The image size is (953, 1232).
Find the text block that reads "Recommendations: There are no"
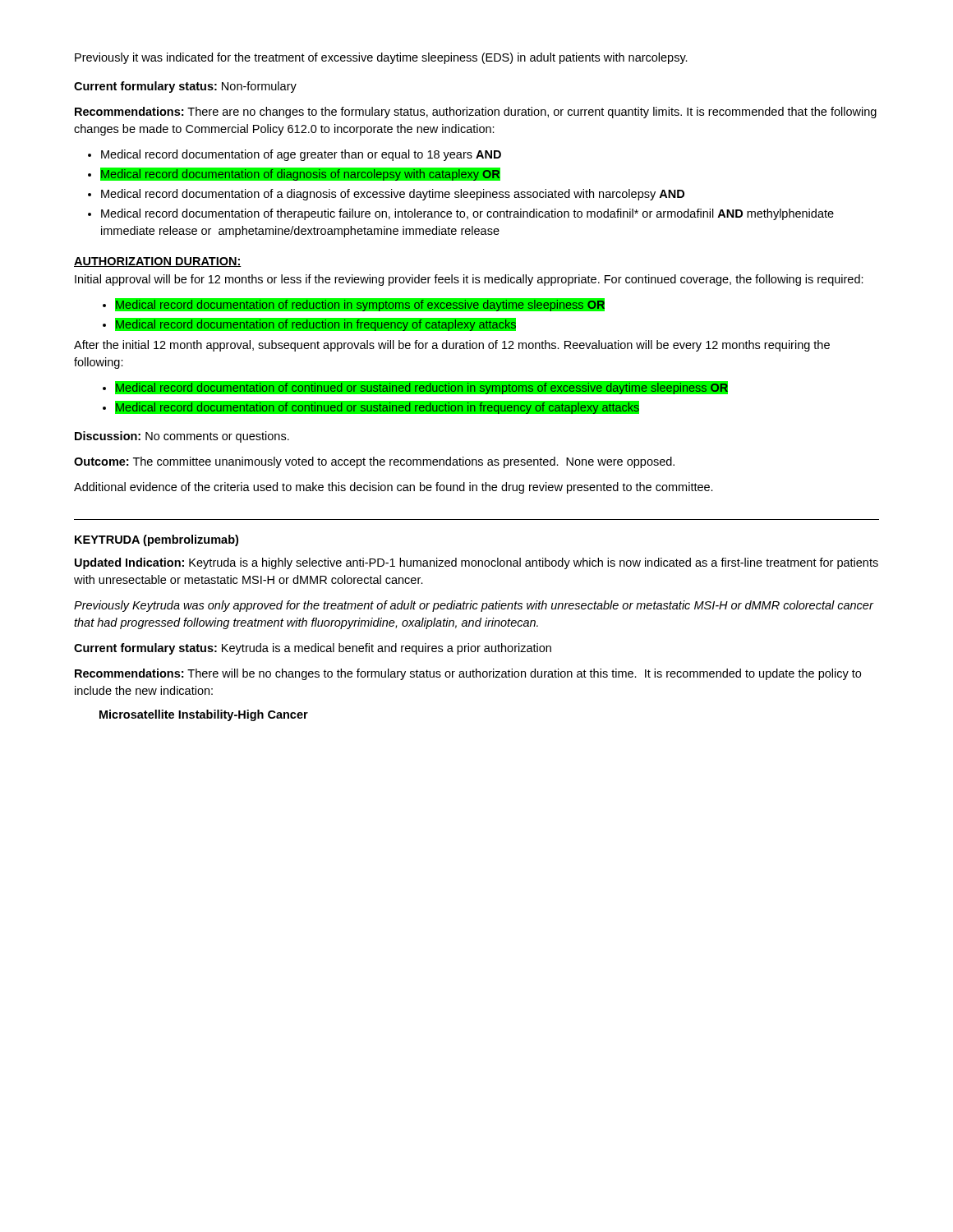475,120
